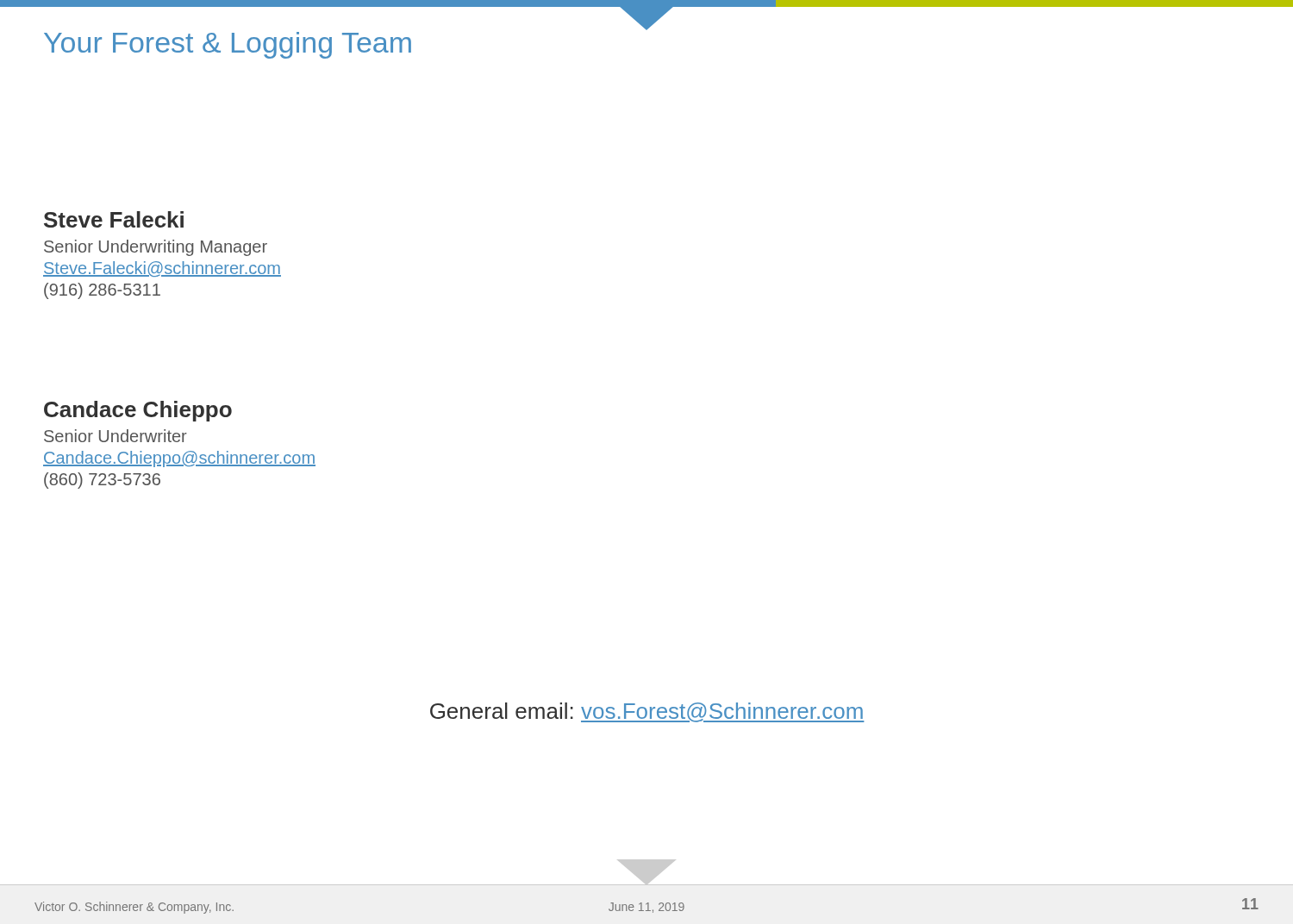Find the text block with the text "Candace Chieppo Senior Underwriter Candace.Chieppo@schinnerer.com (860)"
Screen dimensions: 924x1293
tap(179, 443)
